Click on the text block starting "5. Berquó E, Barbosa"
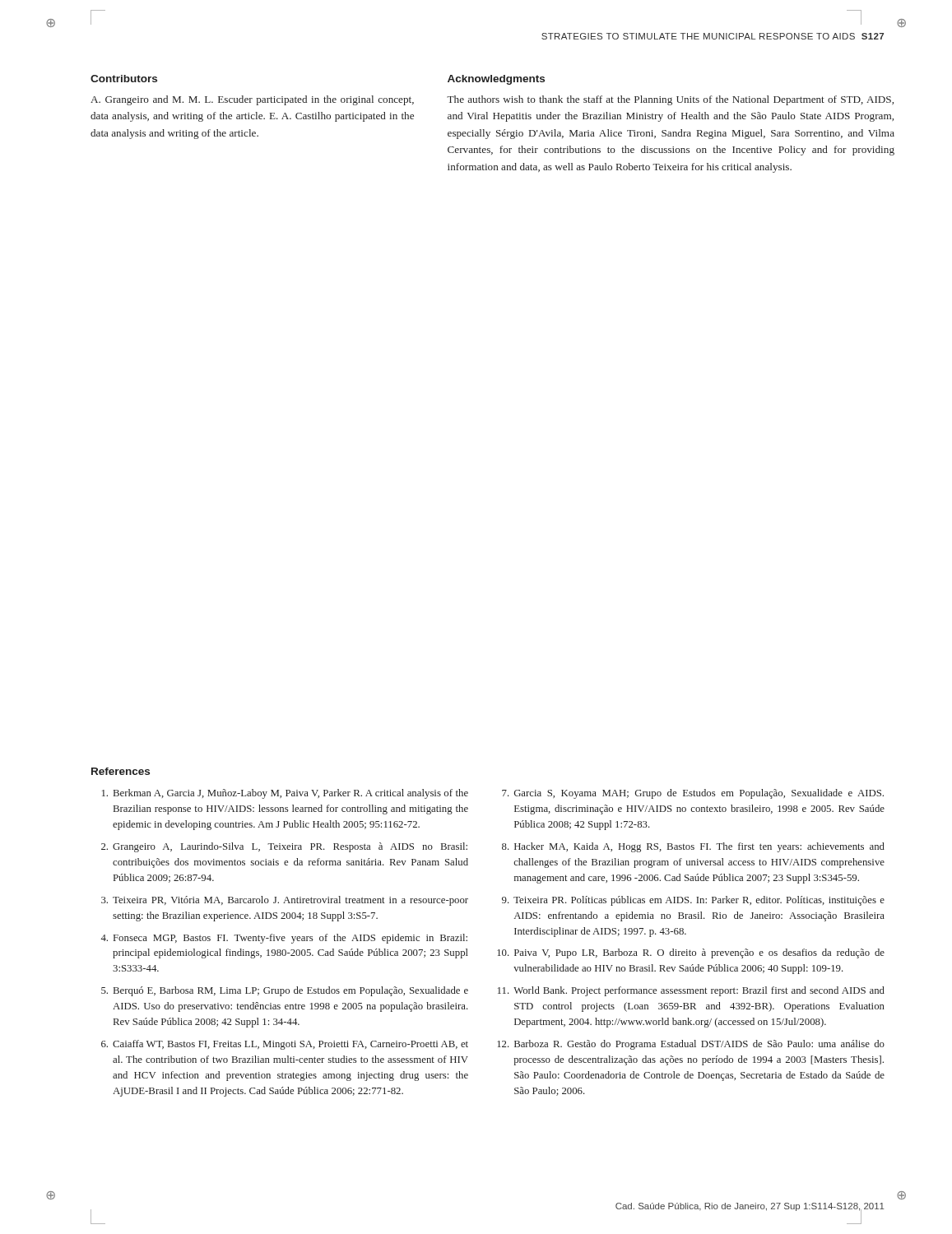Screen dimensions: 1234x952 279,1007
